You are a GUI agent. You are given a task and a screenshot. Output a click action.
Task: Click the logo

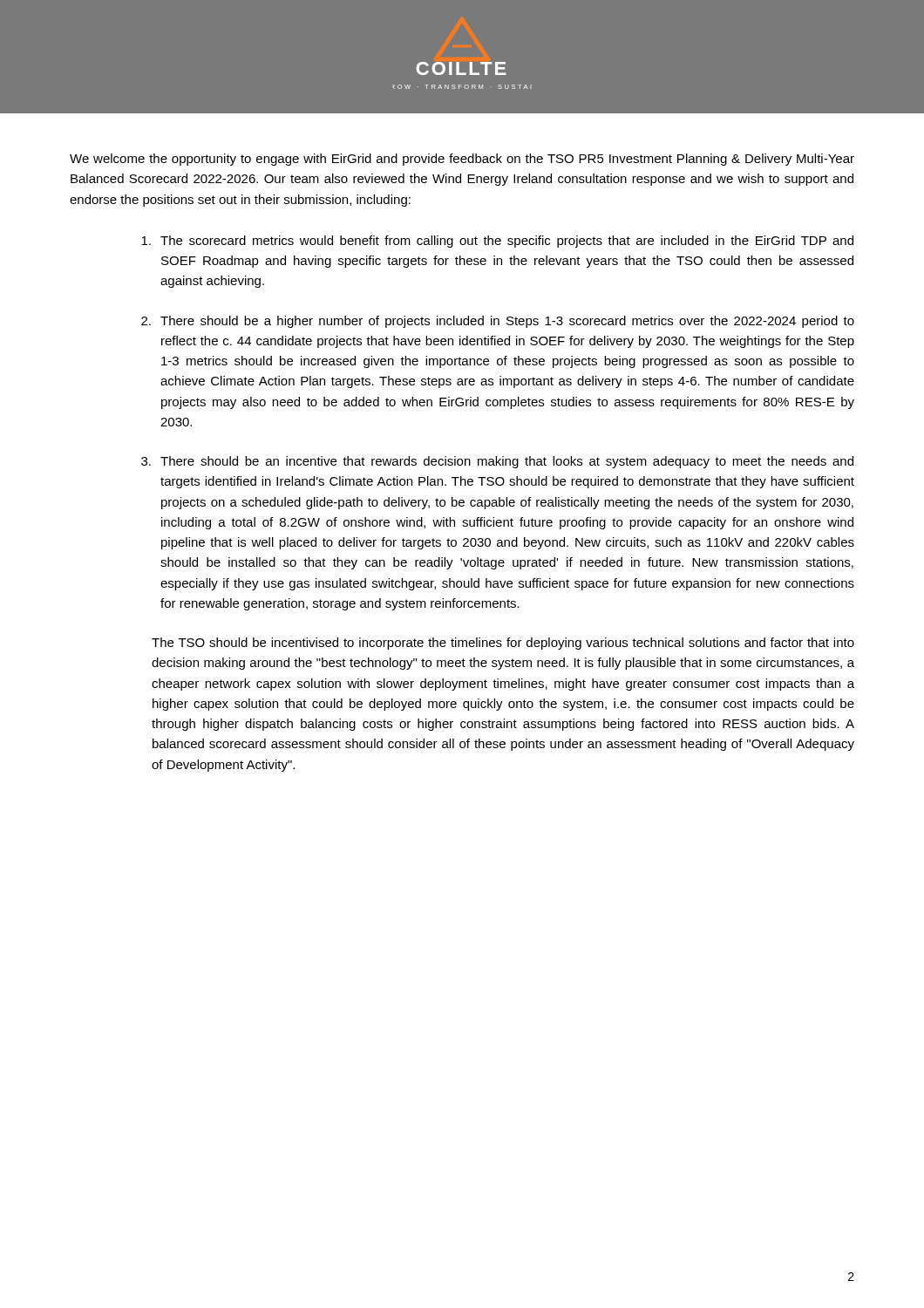tap(462, 57)
